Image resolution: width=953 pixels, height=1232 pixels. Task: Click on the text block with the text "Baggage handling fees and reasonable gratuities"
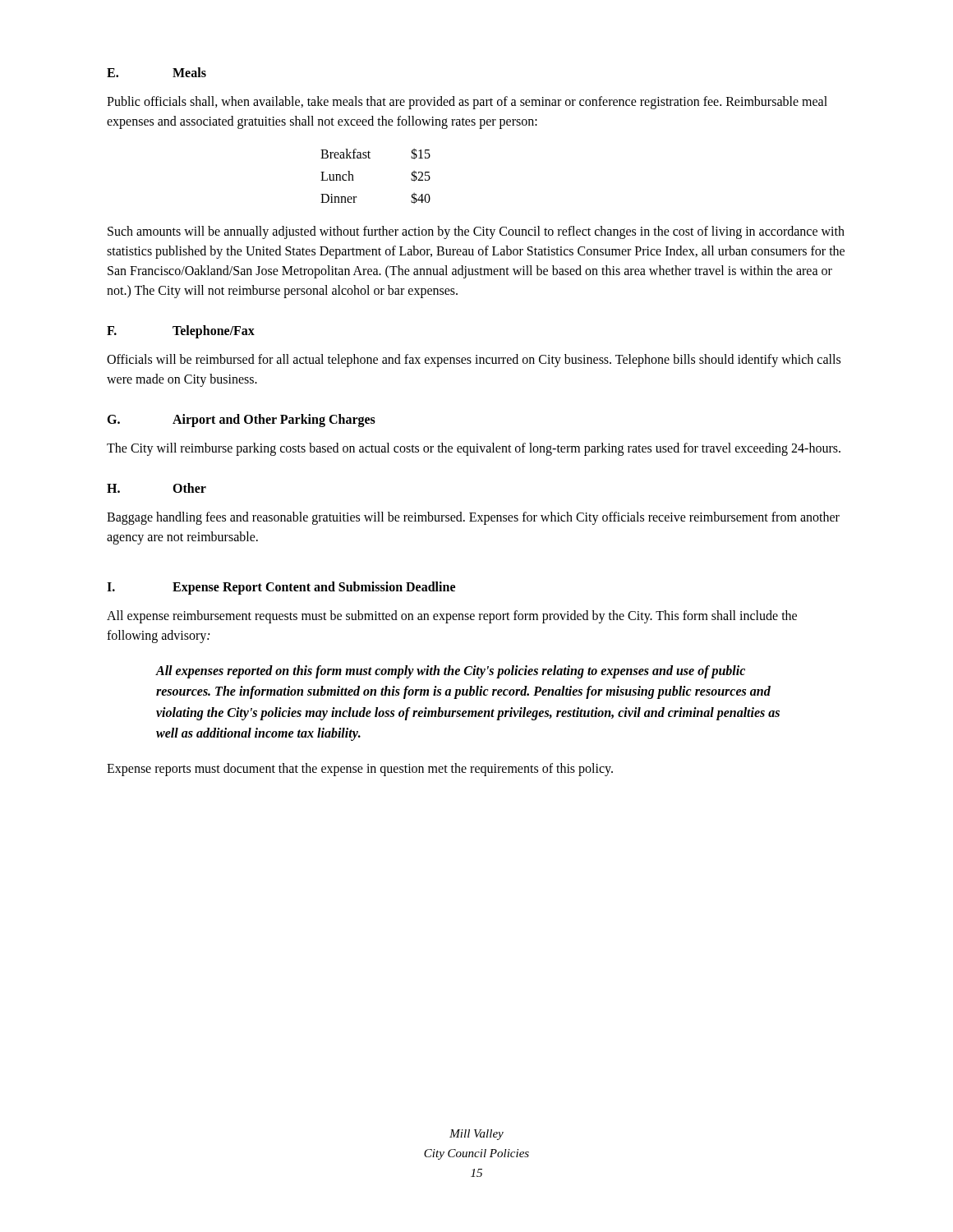coord(473,526)
